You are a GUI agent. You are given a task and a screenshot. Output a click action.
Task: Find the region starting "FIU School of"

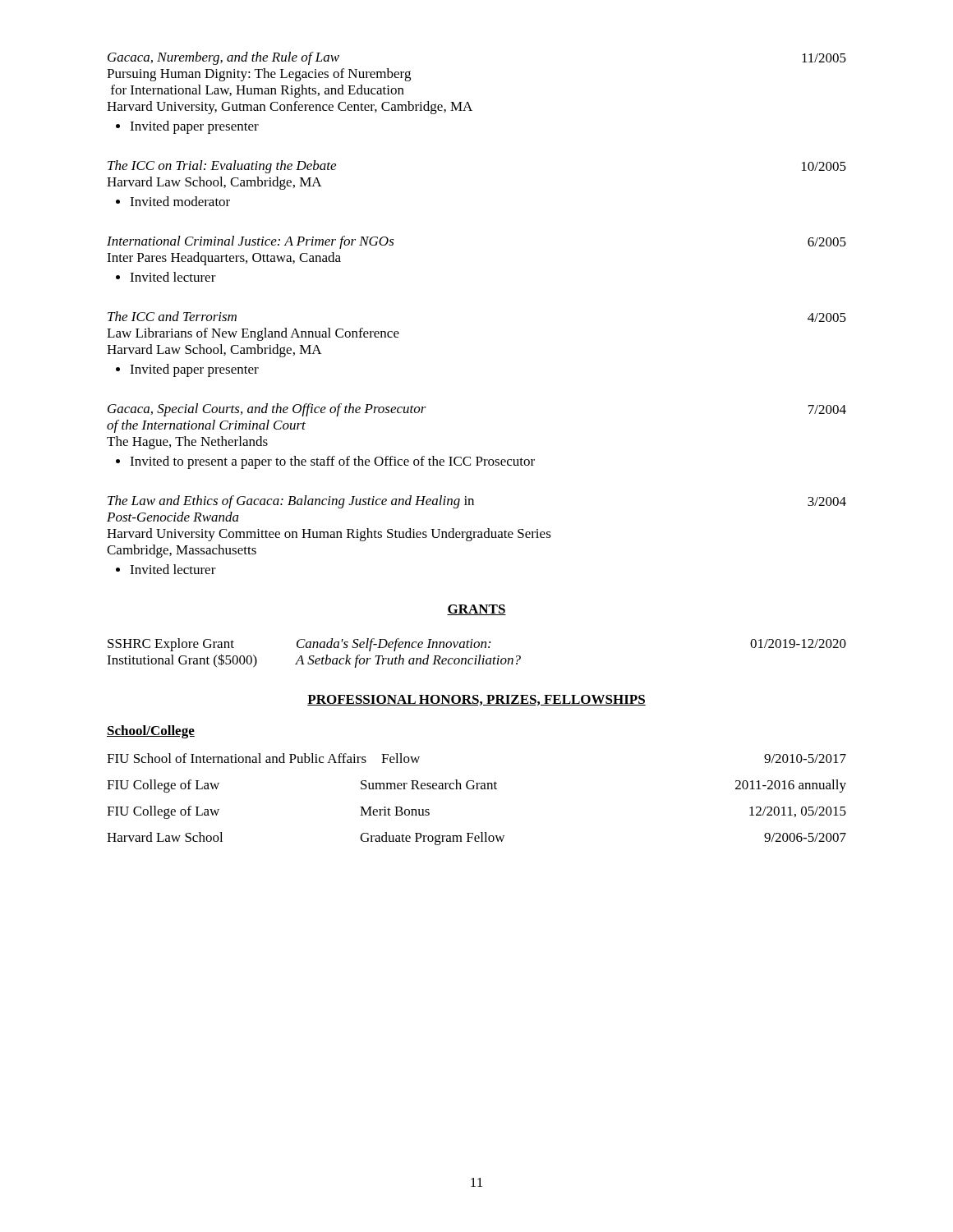point(236,758)
